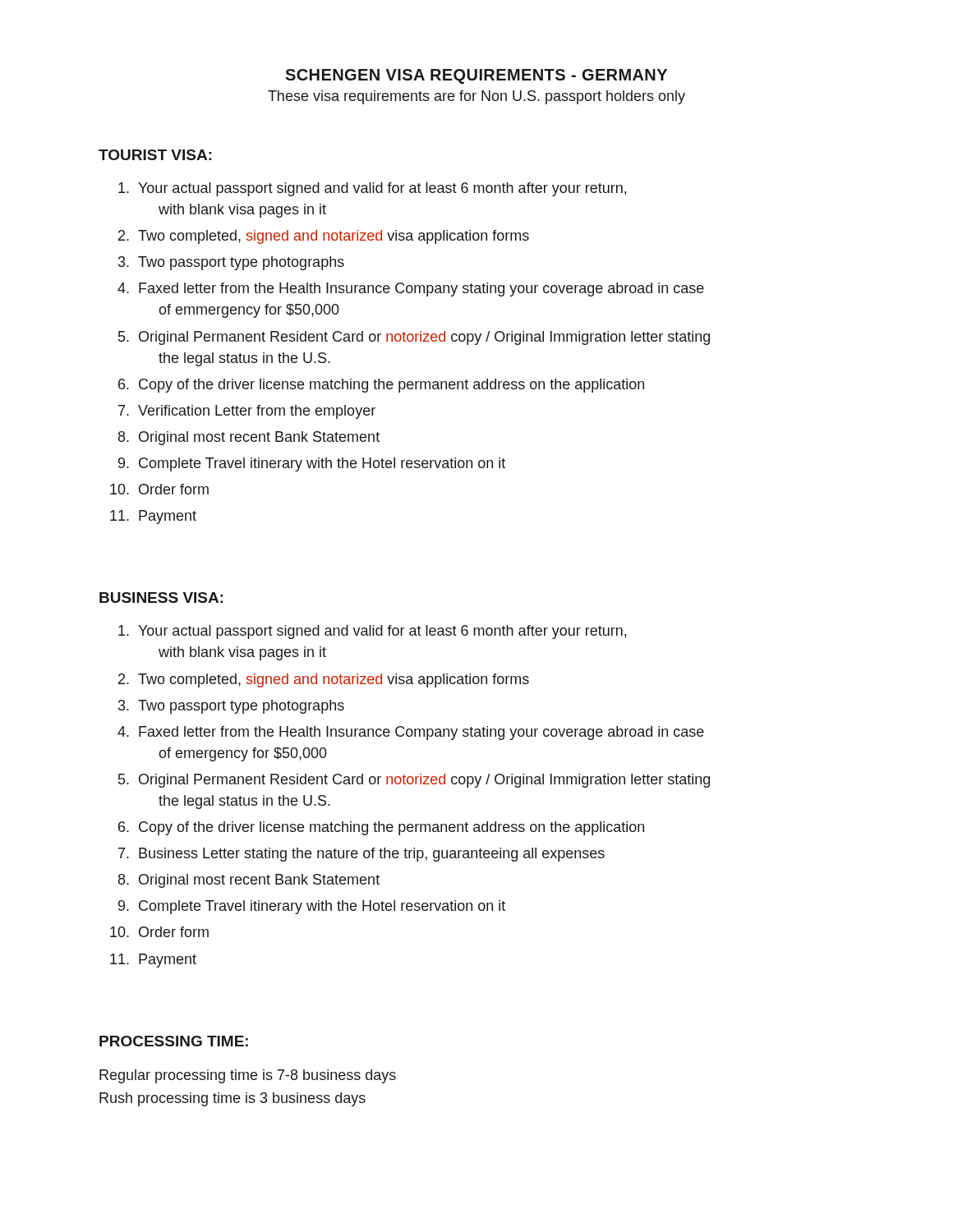Select the passage starting "BUSINESS VISA:"
The height and width of the screenshot is (1232, 953).
161,598
